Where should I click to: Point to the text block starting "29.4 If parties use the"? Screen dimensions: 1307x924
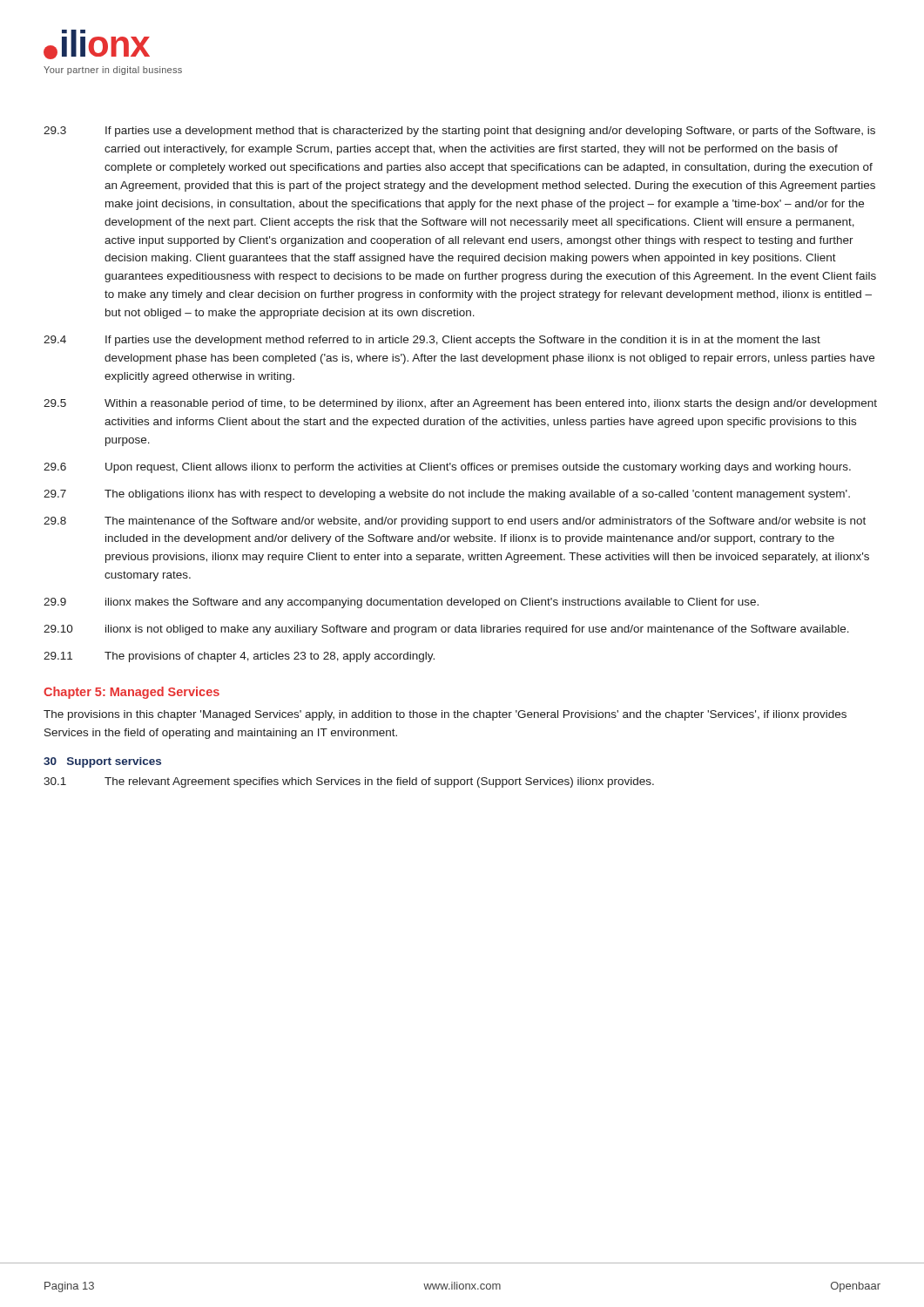coord(462,359)
